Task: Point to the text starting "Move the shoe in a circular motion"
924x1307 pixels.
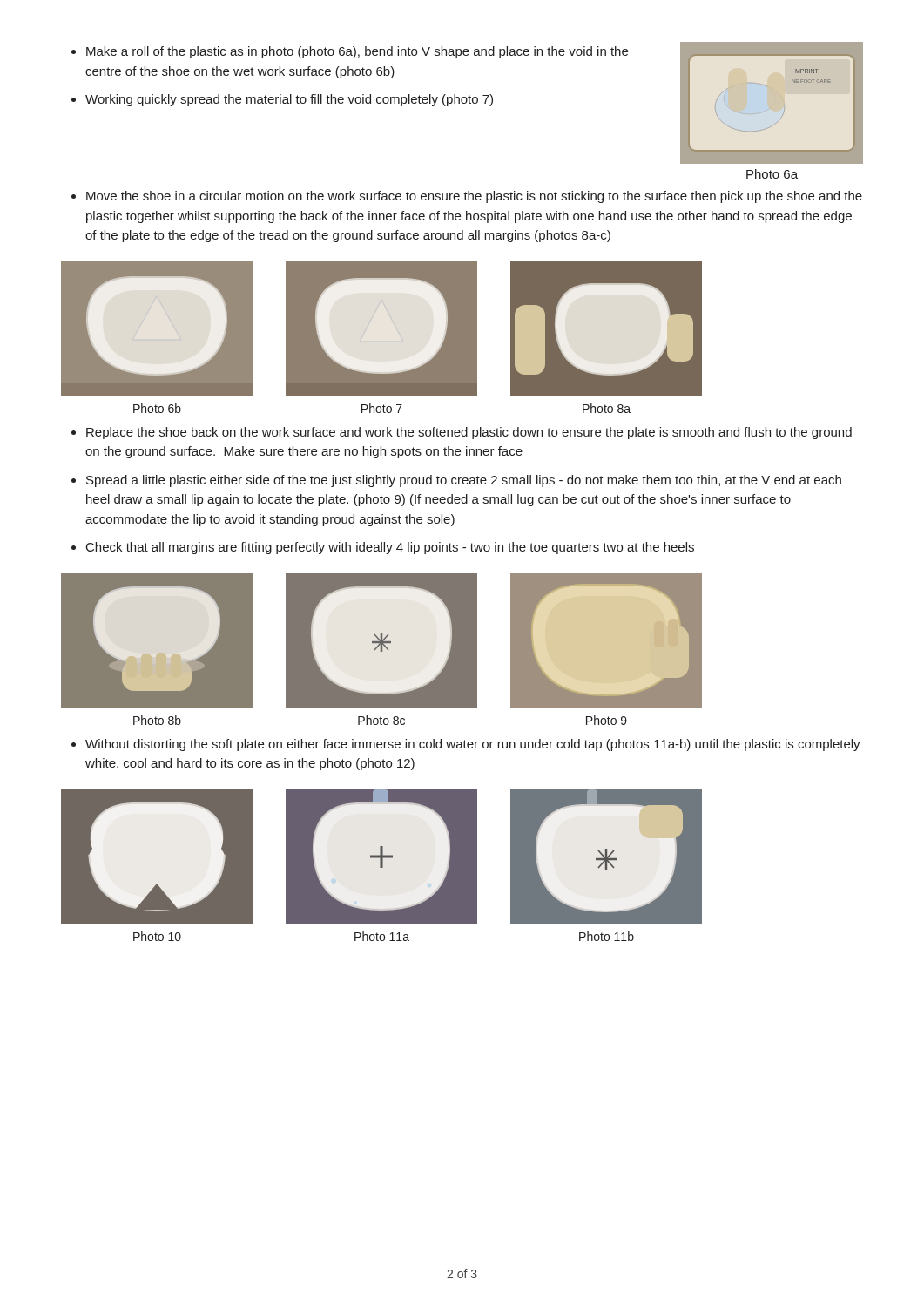Action: click(474, 216)
